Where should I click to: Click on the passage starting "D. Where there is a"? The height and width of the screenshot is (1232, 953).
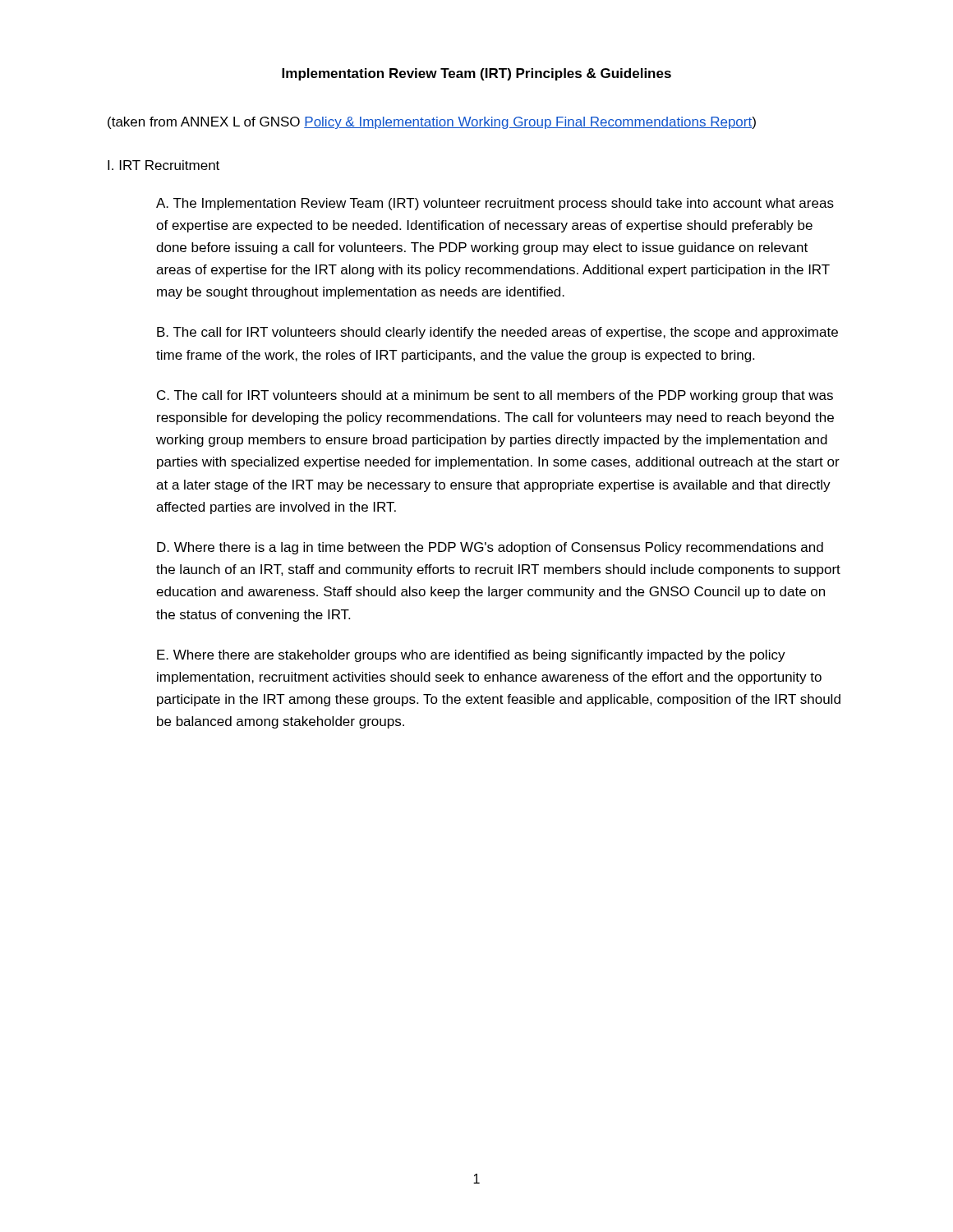(x=498, y=581)
